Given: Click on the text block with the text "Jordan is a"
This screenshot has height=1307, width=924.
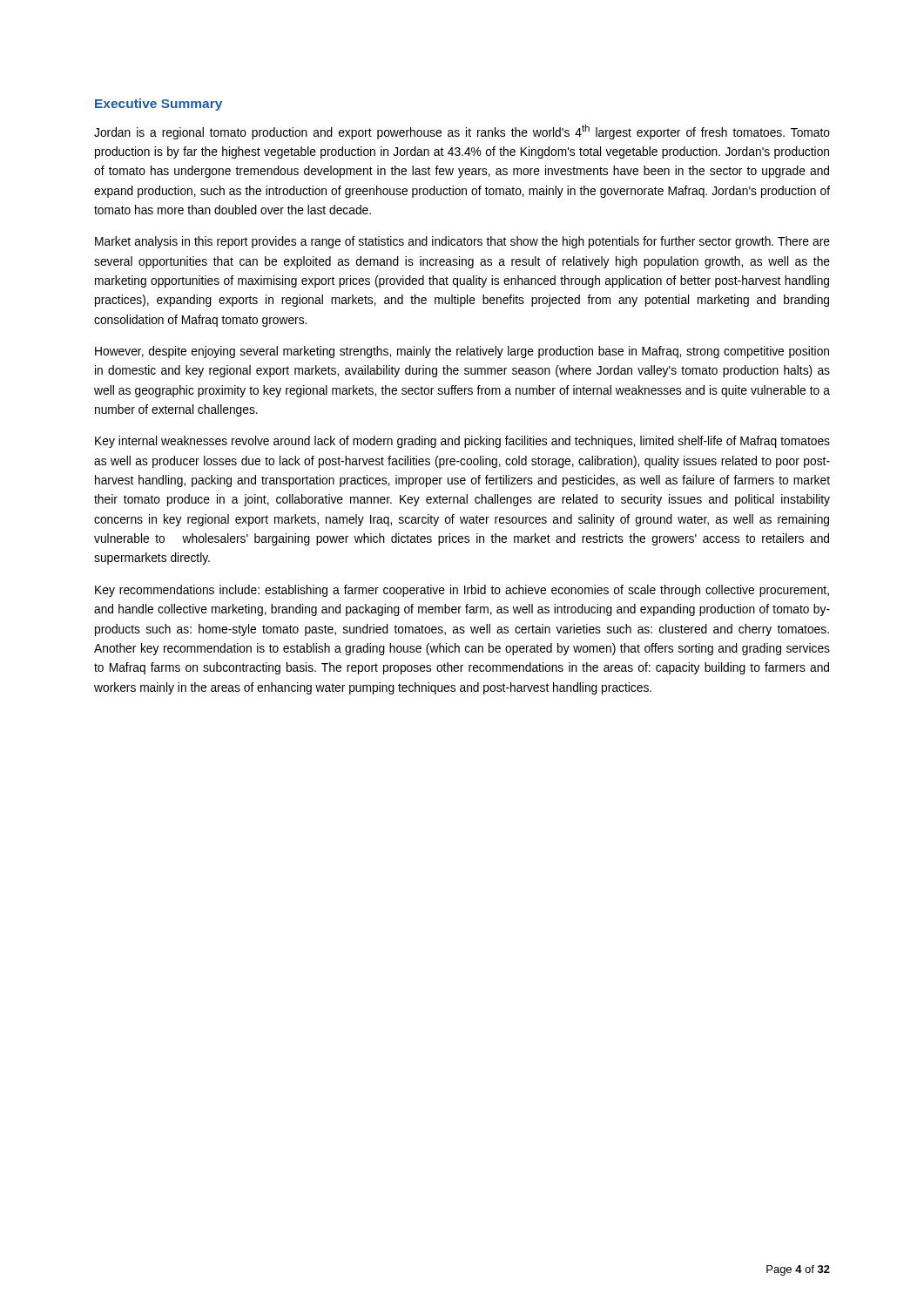Looking at the screenshot, I should click(x=462, y=170).
